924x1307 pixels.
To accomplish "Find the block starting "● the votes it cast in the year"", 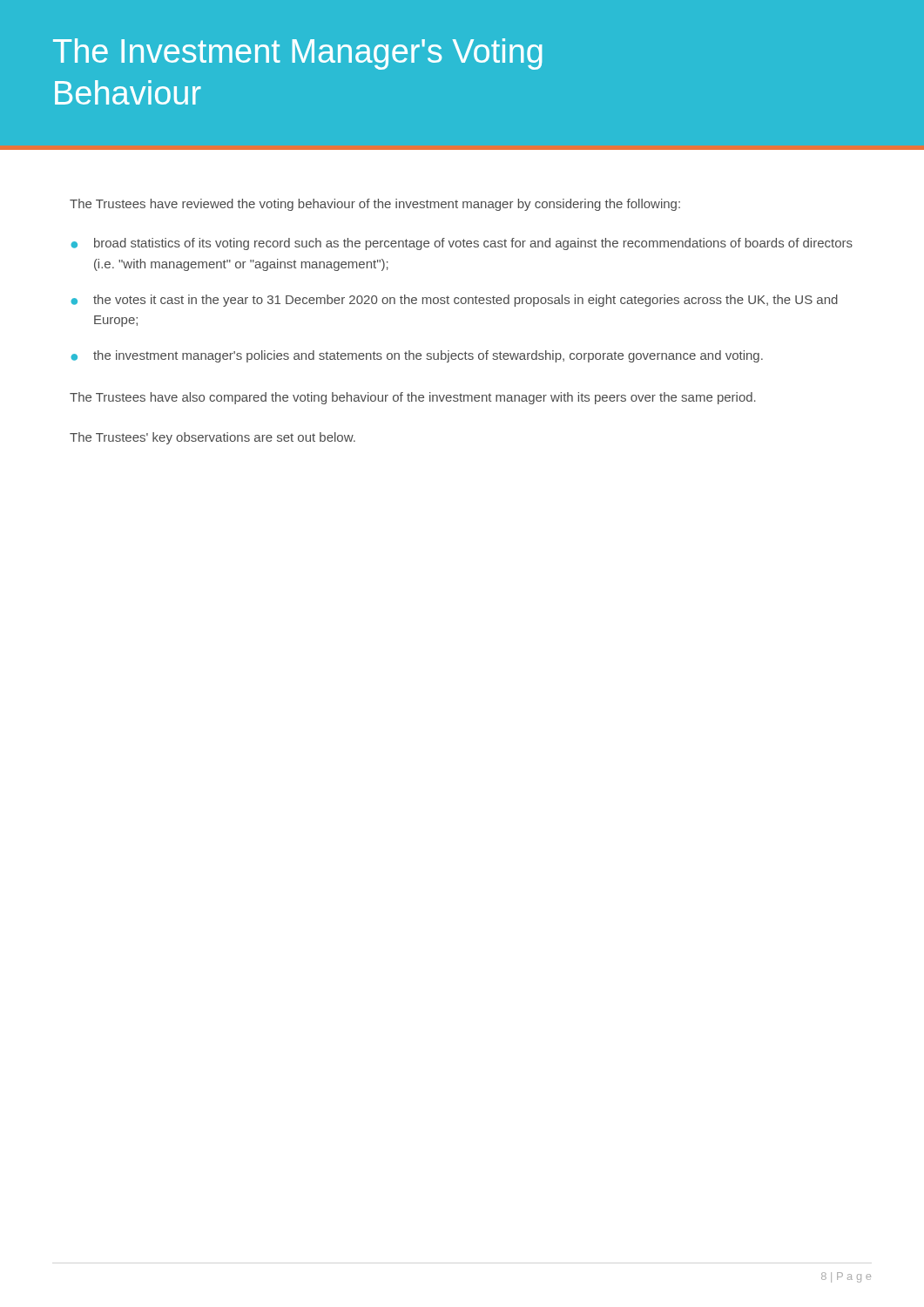I will point(462,309).
